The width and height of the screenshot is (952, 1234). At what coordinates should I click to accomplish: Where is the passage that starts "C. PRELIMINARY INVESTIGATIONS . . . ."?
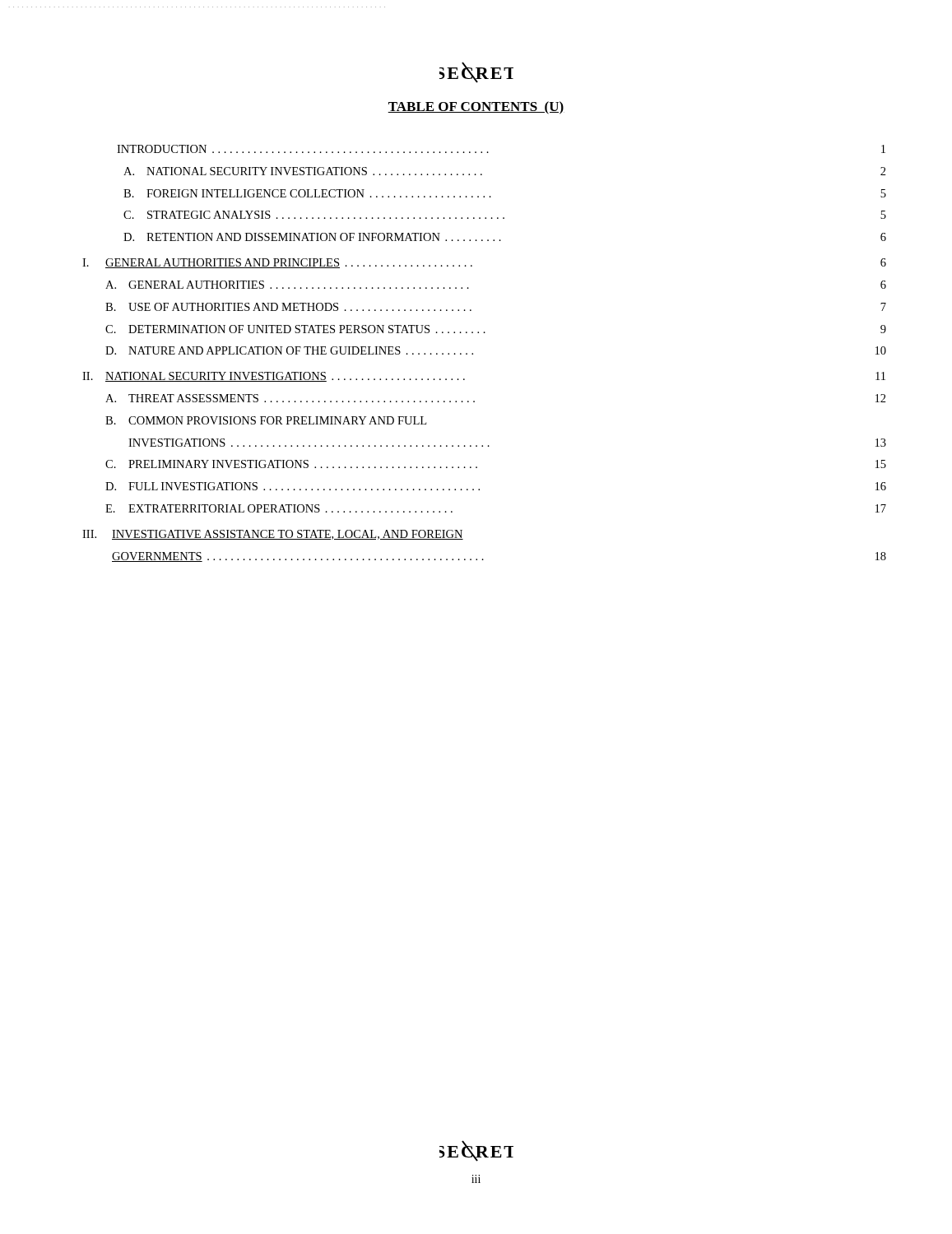[214, 464]
